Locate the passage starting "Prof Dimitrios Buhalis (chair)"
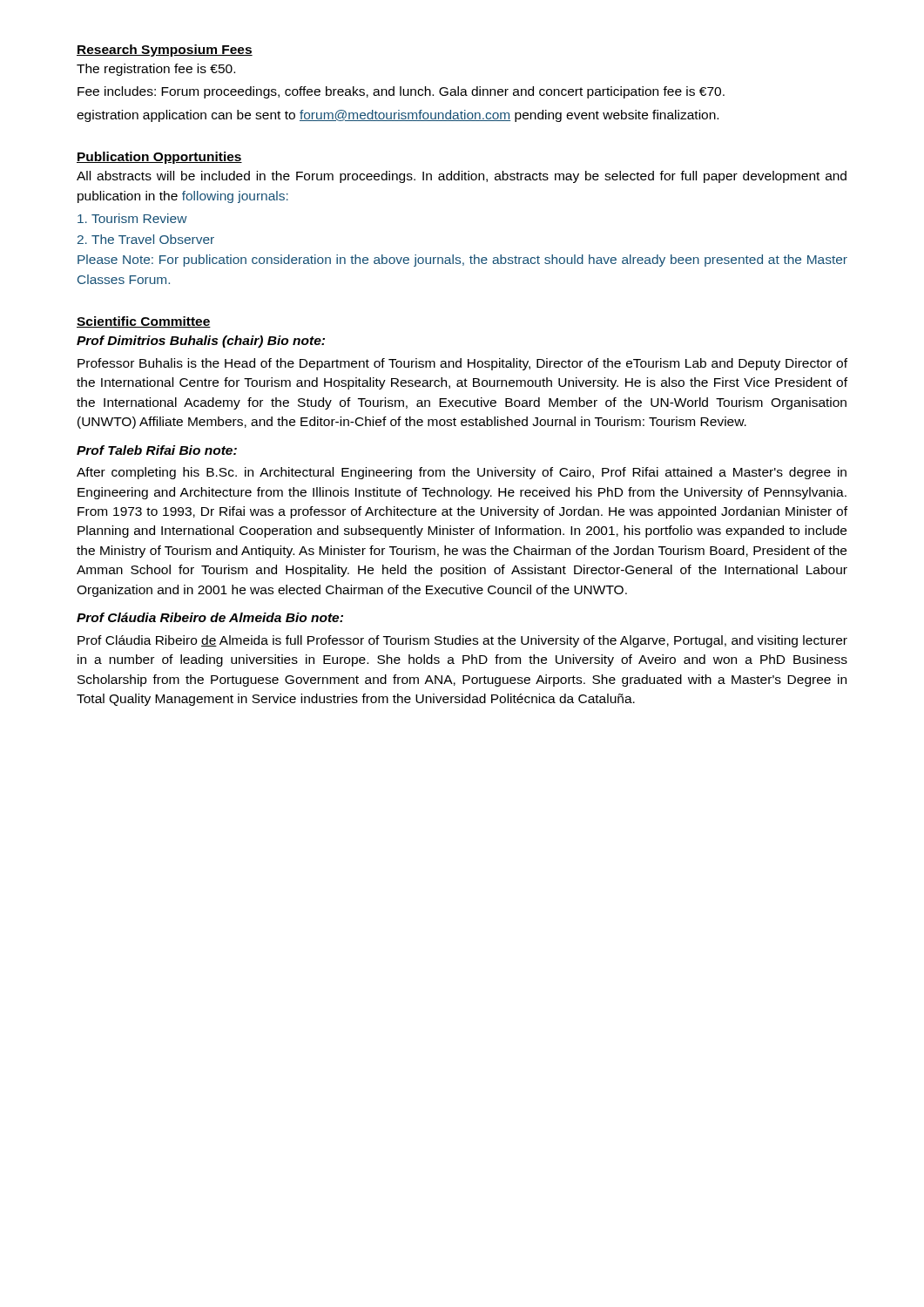924x1307 pixels. pos(201,342)
